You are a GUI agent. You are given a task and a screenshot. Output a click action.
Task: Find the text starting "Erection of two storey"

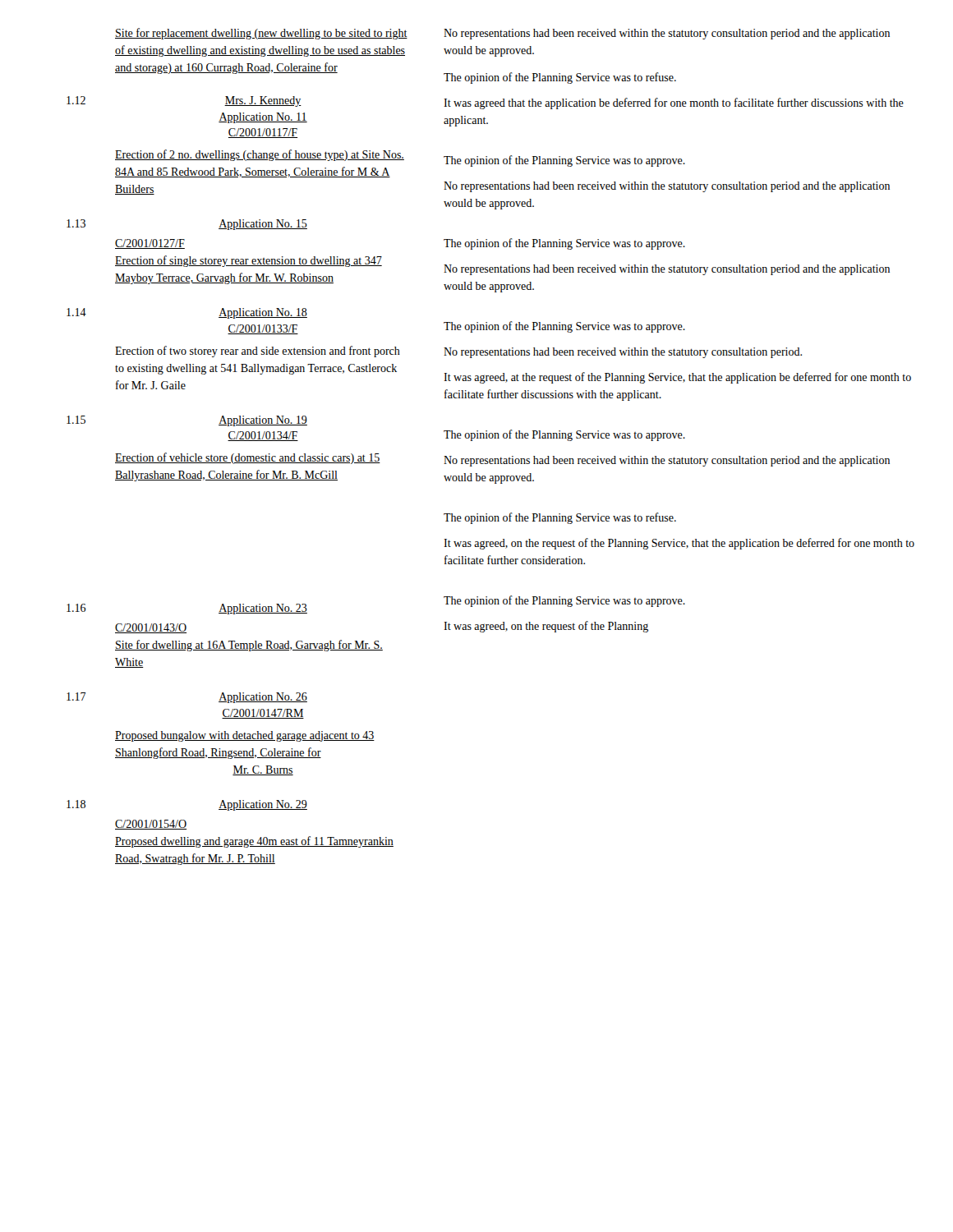pos(257,368)
